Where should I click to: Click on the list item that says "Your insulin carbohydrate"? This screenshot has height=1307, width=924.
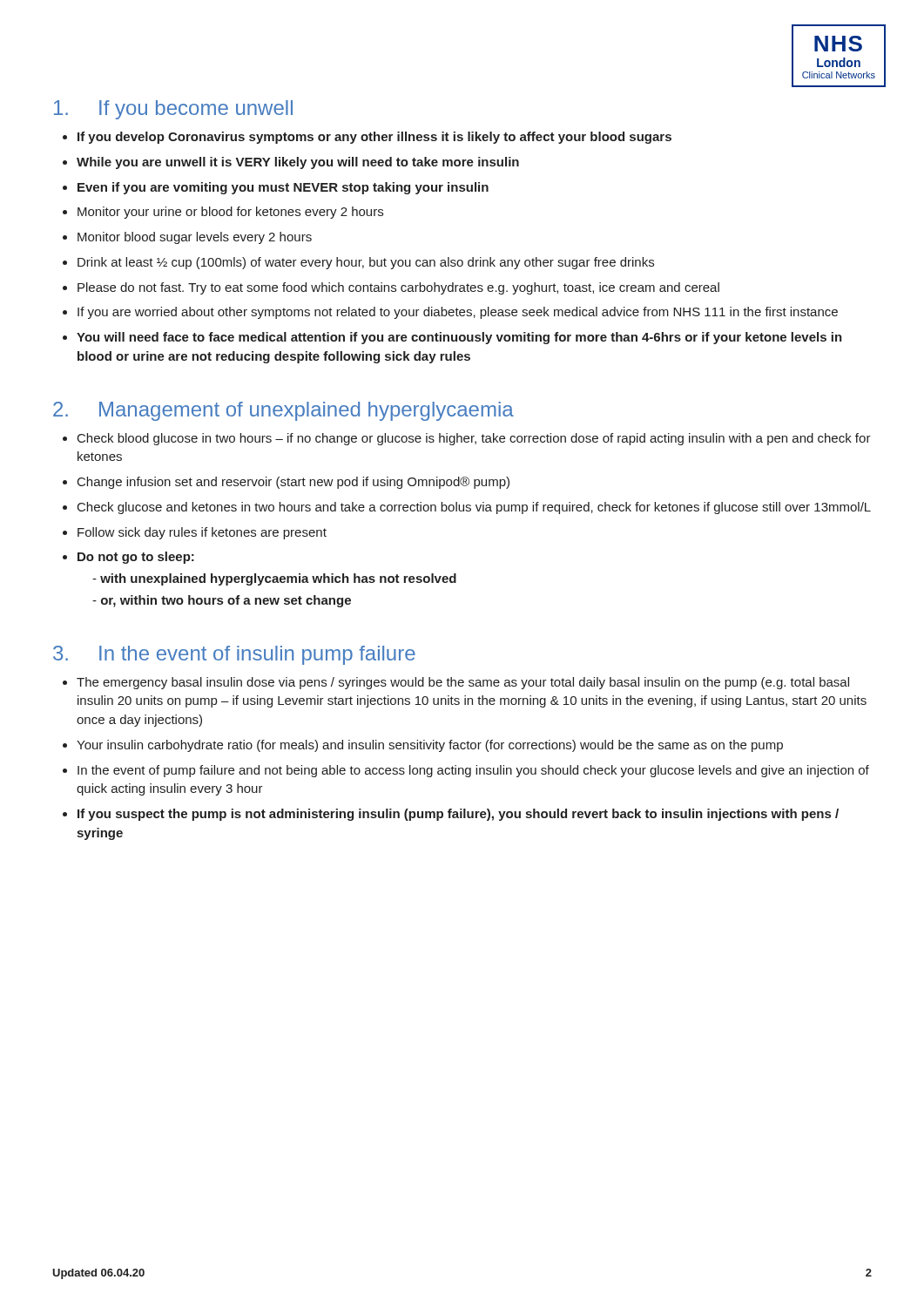coord(430,744)
